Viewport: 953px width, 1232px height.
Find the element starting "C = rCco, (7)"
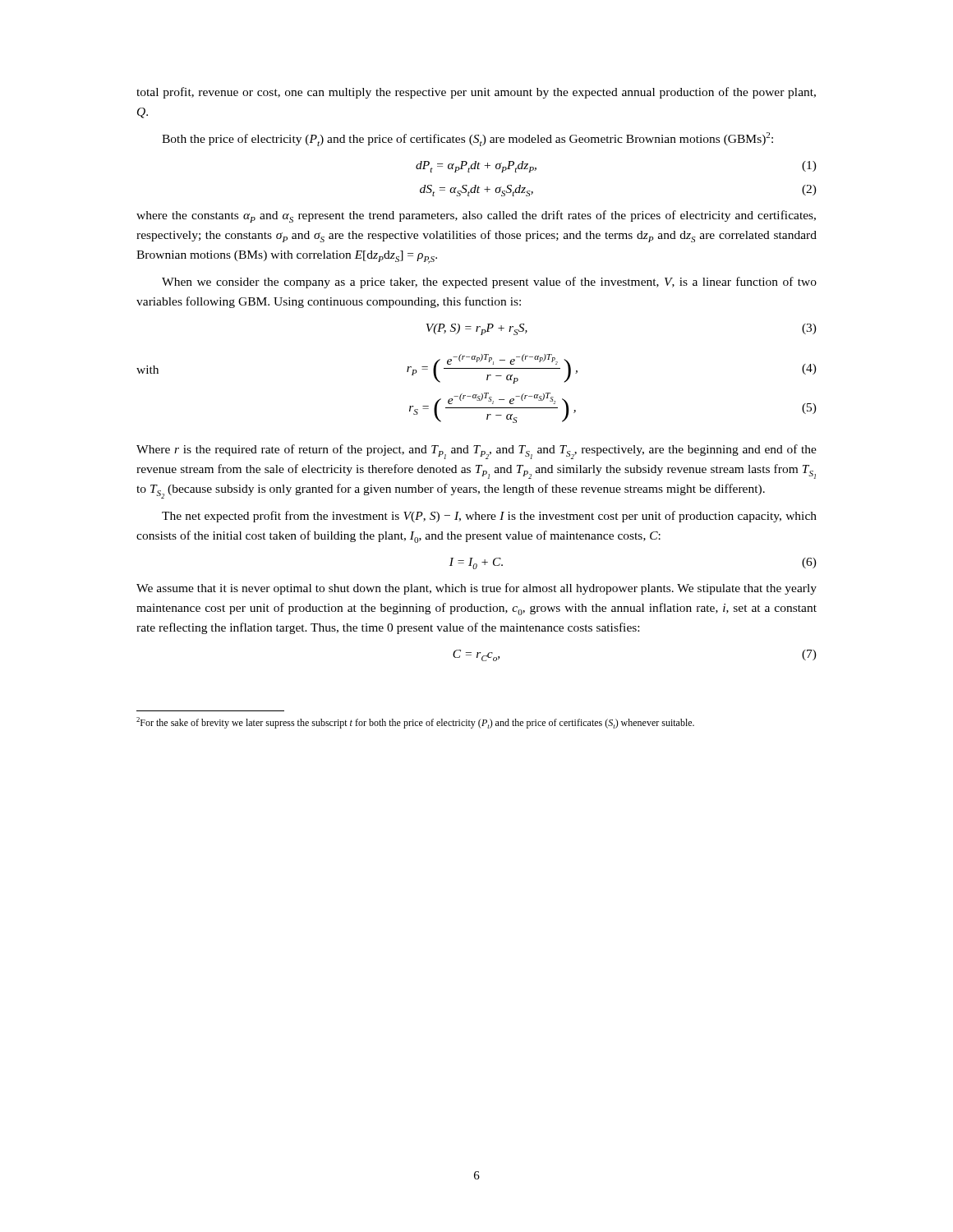point(476,654)
